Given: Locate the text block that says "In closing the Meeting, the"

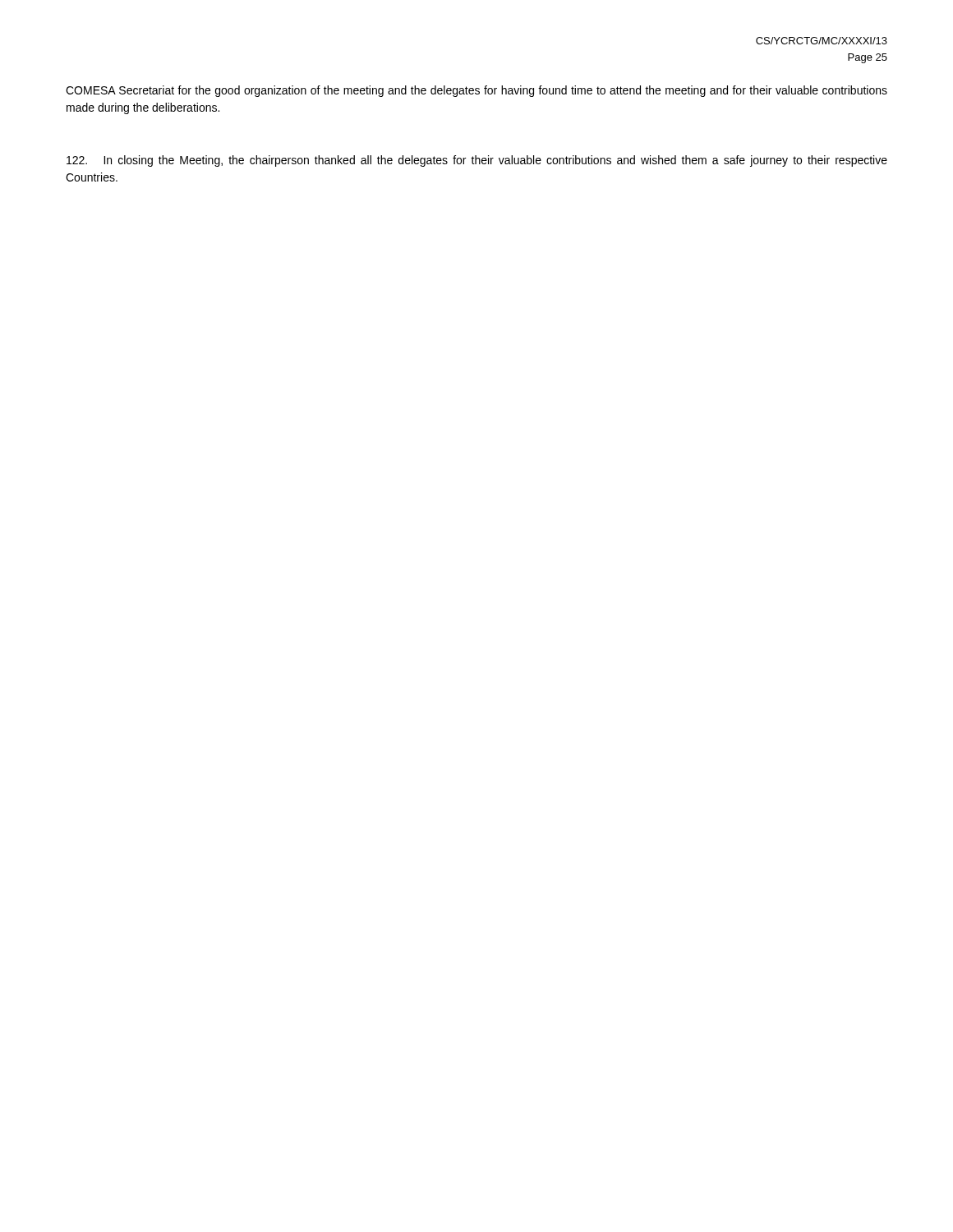Looking at the screenshot, I should (x=476, y=169).
